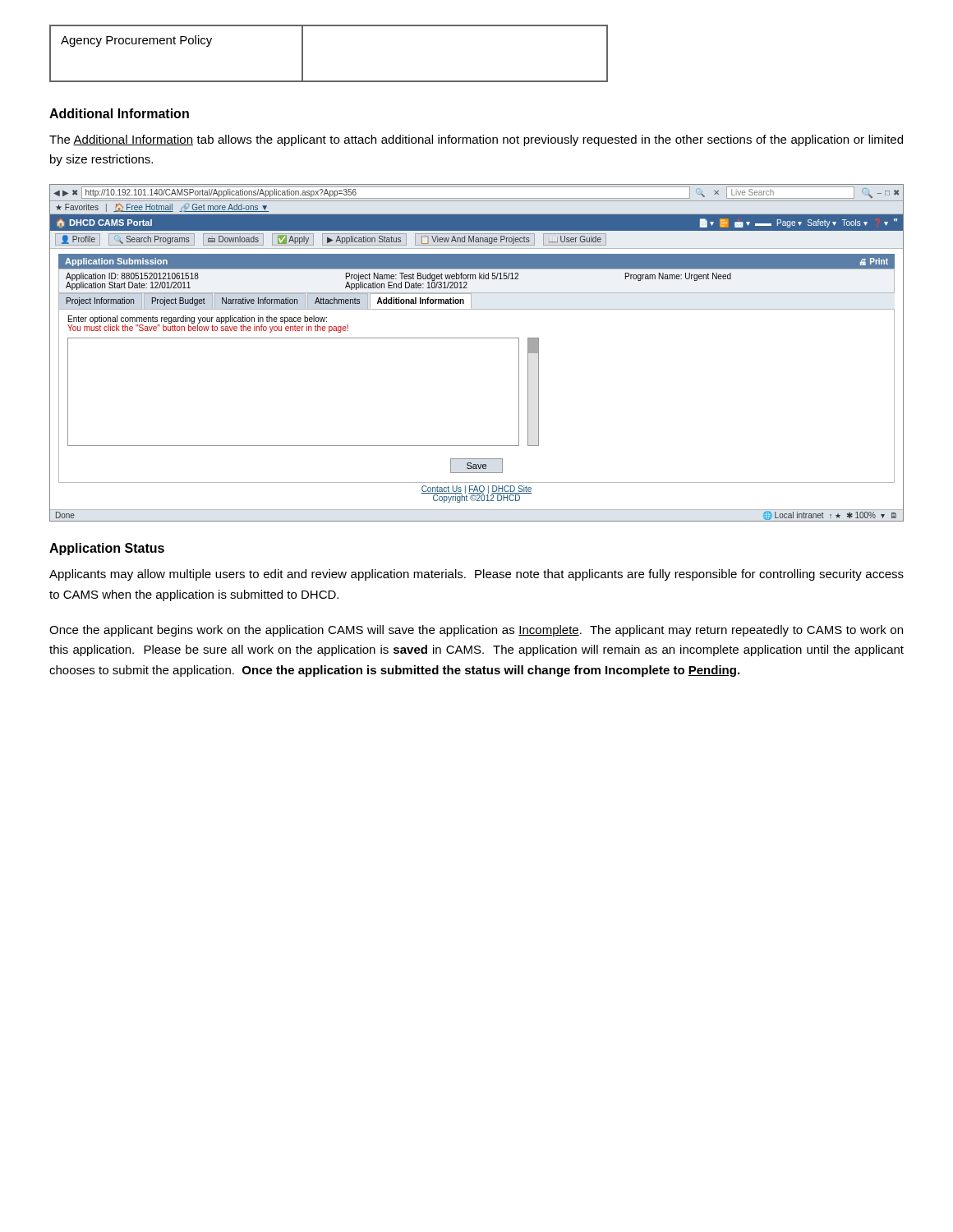Select the screenshot
The image size is (953, 1232).
pyautogui.click(x=476, y=353)
